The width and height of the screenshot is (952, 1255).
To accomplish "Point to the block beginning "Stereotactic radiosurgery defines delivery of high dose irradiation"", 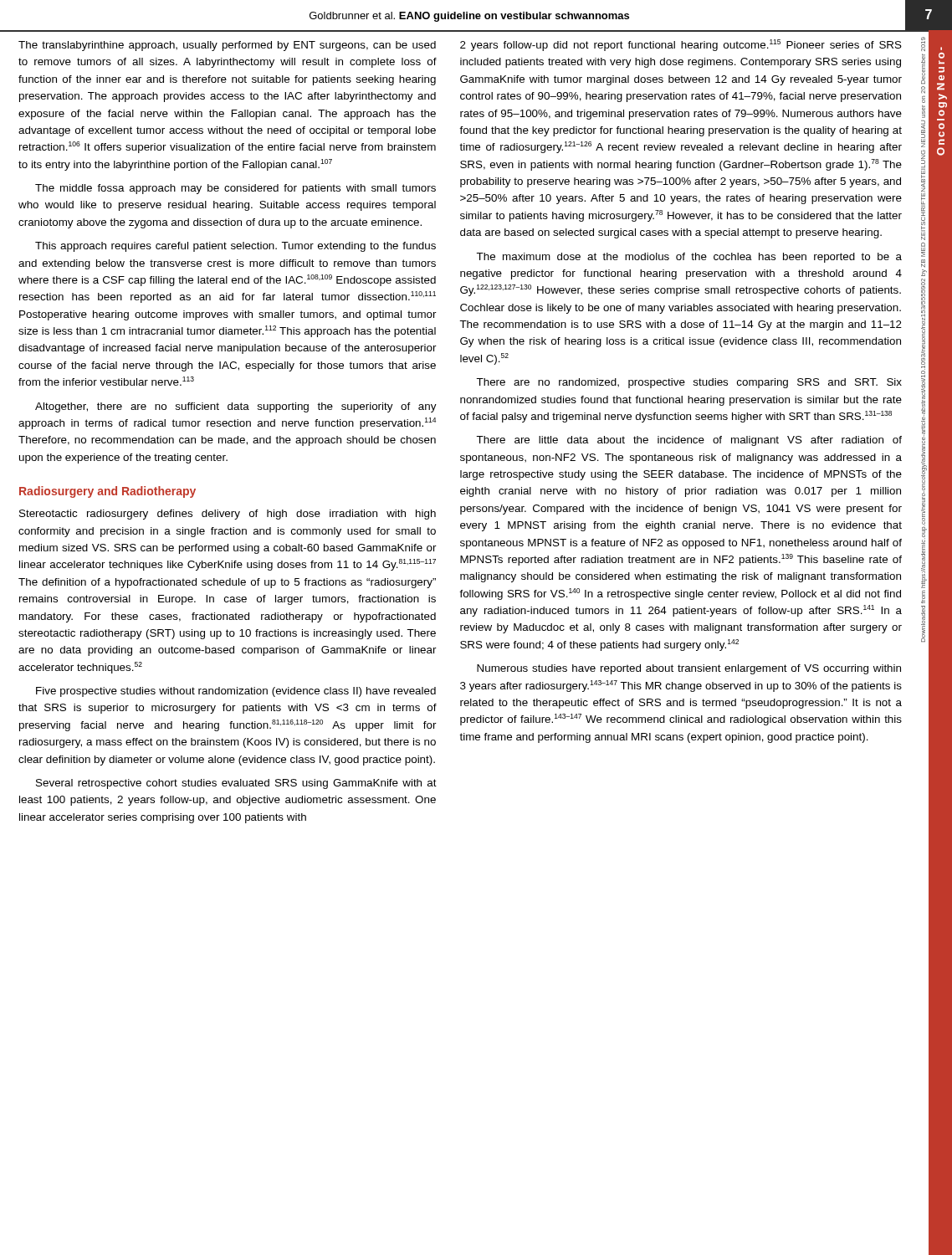I will (x=227, y=591).
